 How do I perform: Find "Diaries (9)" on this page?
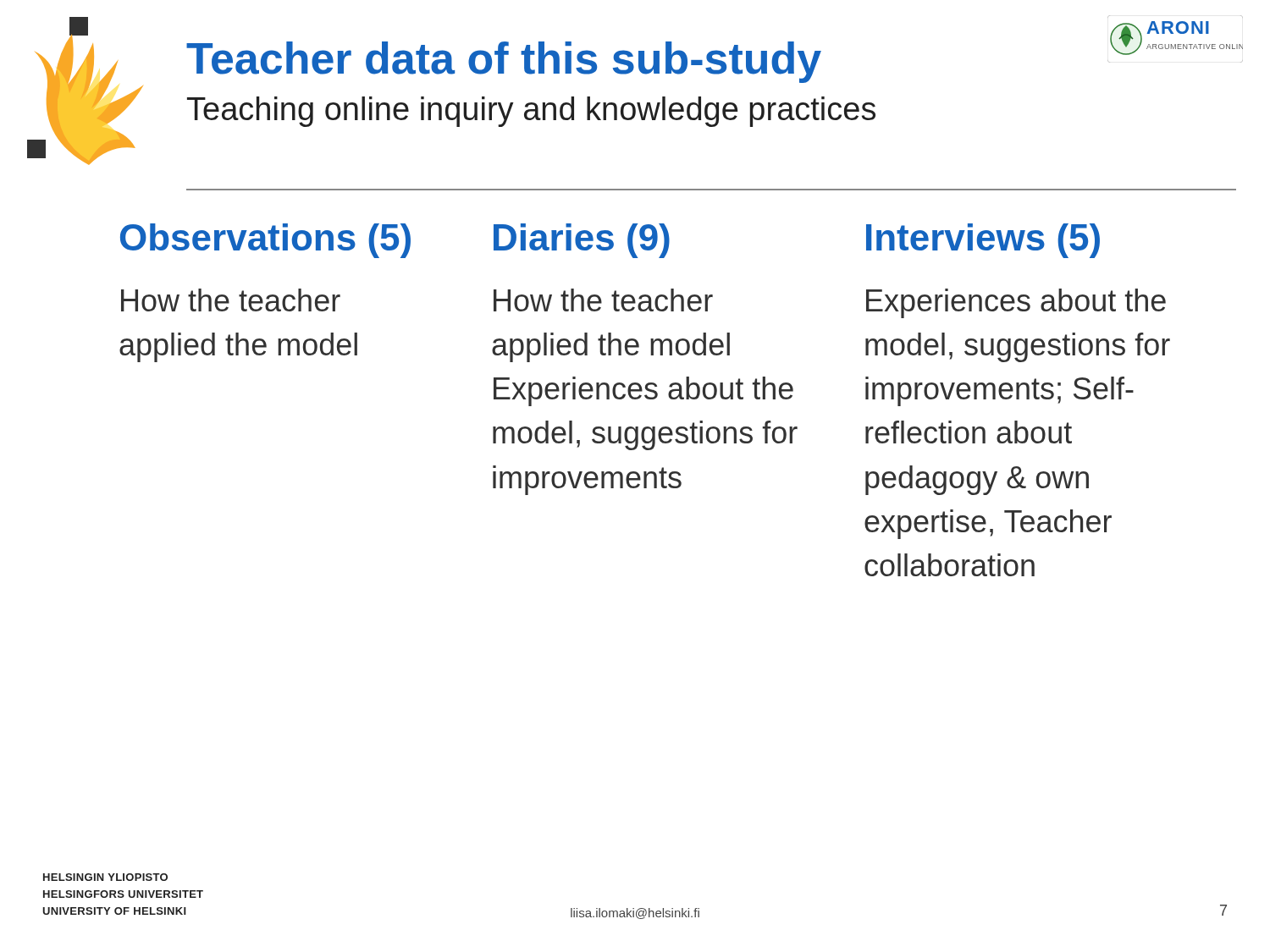click(x=581, y=237)
